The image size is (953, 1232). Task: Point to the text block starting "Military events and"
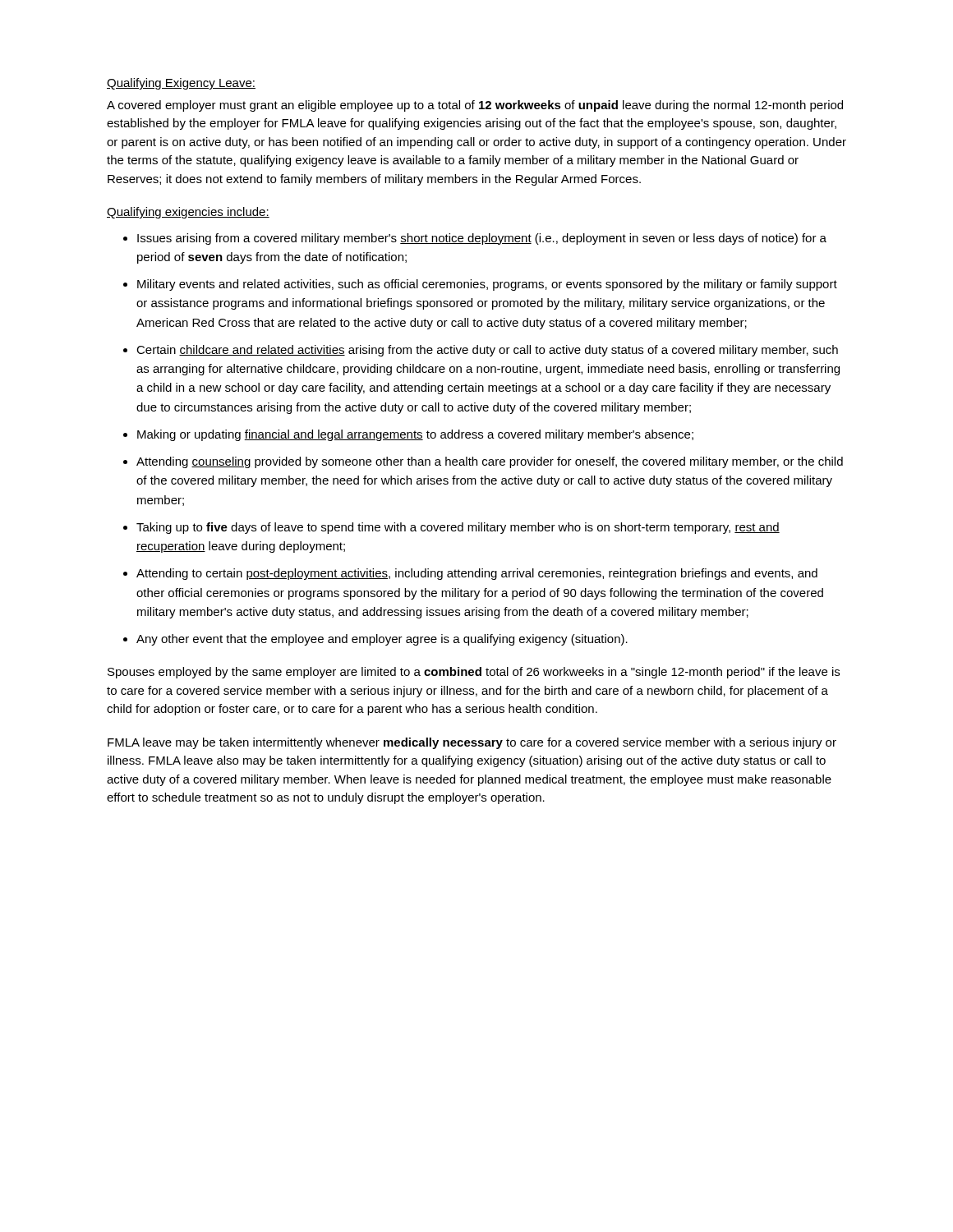(487, 303)
